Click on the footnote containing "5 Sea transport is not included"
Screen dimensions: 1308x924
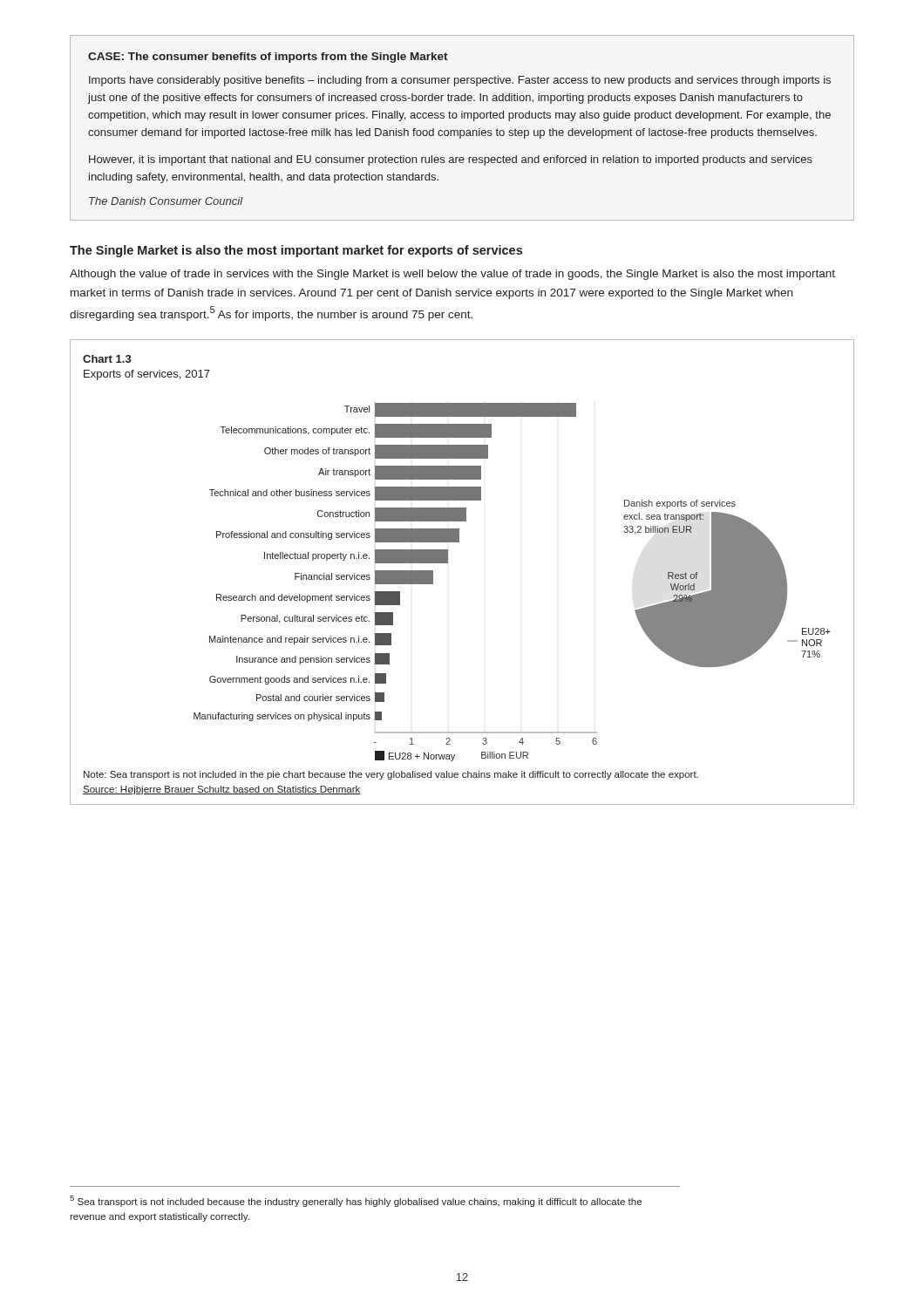356,1207
